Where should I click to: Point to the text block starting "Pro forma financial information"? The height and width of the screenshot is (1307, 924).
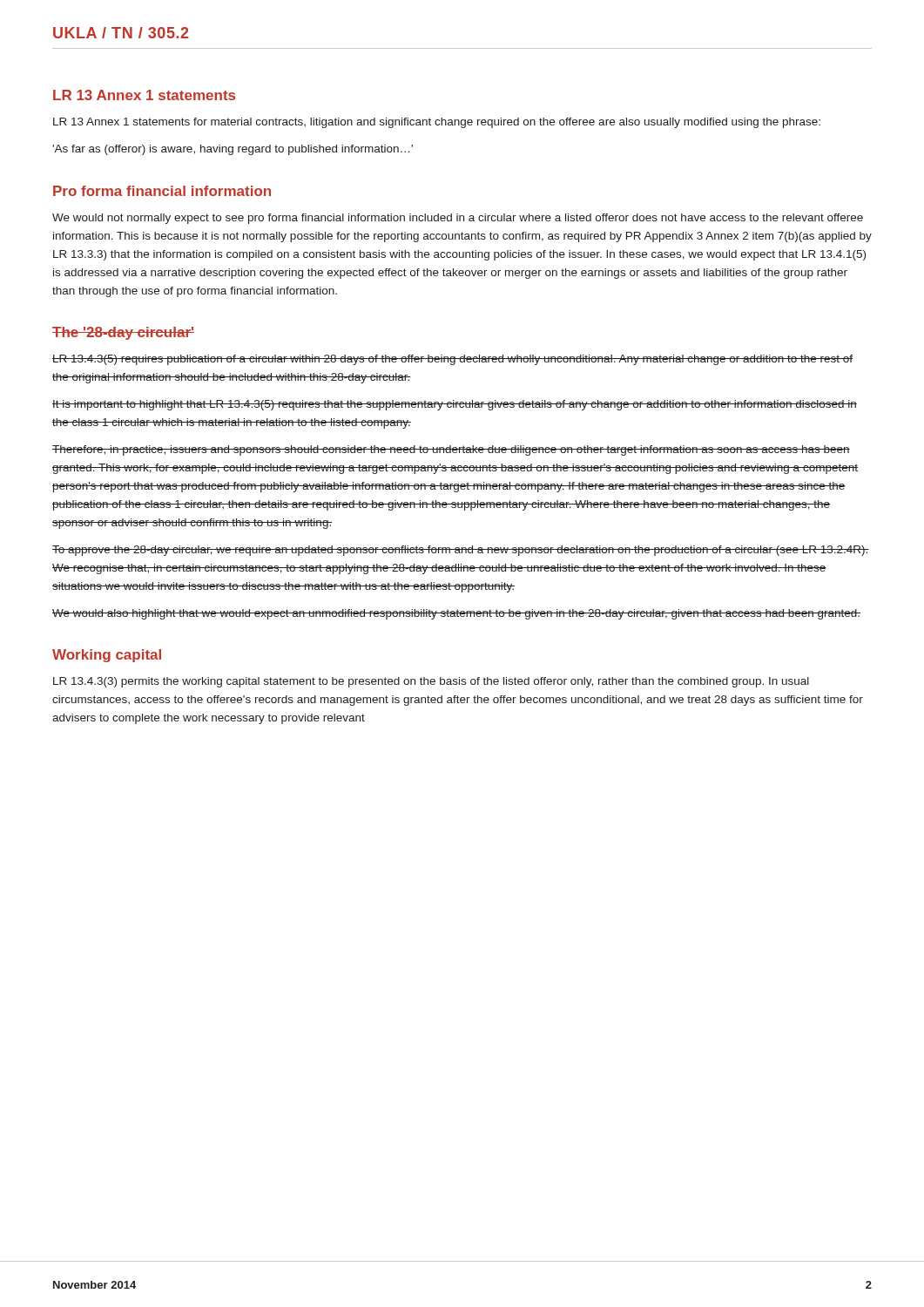pyautogui.click(x=162, y=191)
